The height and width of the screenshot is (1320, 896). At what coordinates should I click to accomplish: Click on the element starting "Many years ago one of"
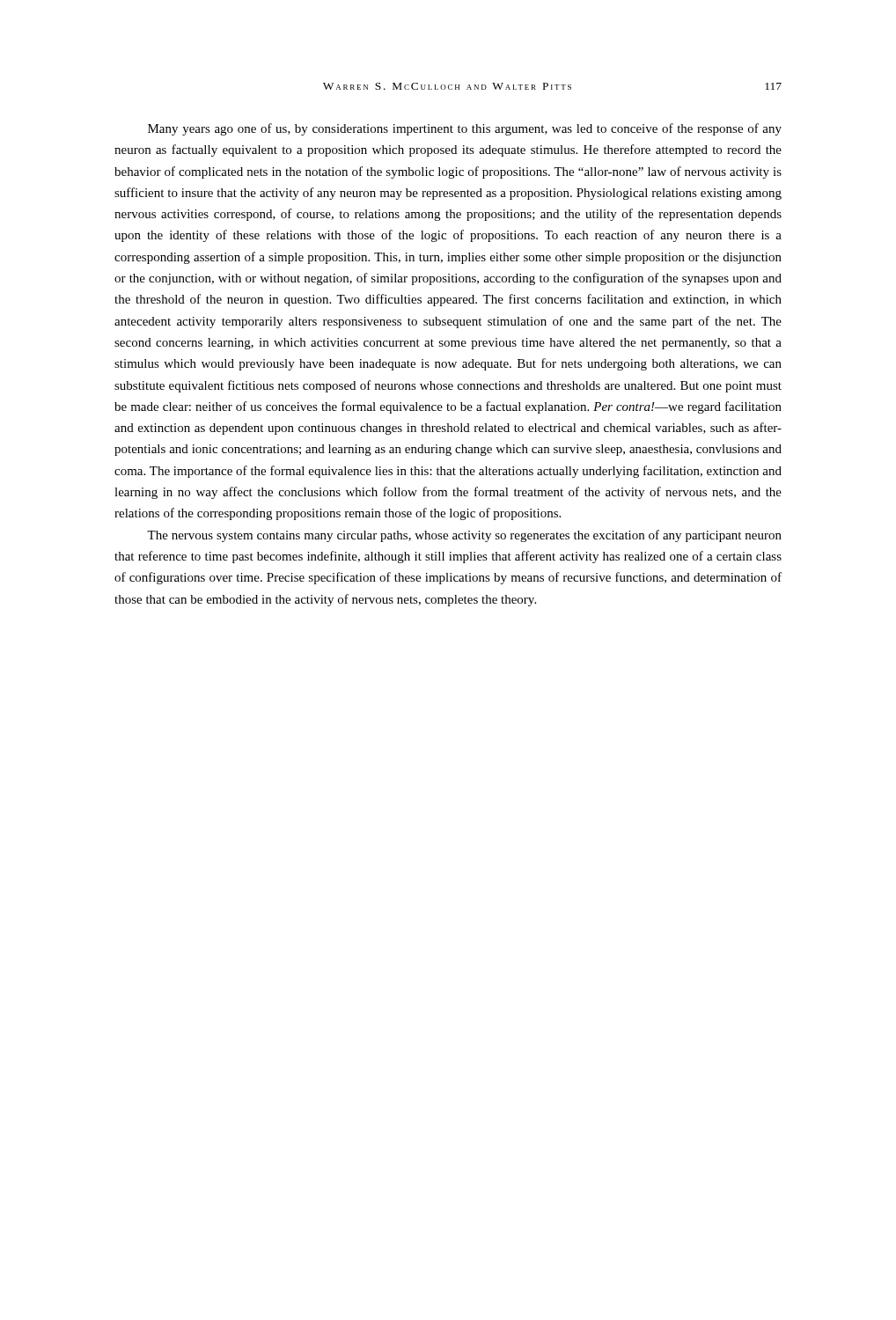coord(448,321)
